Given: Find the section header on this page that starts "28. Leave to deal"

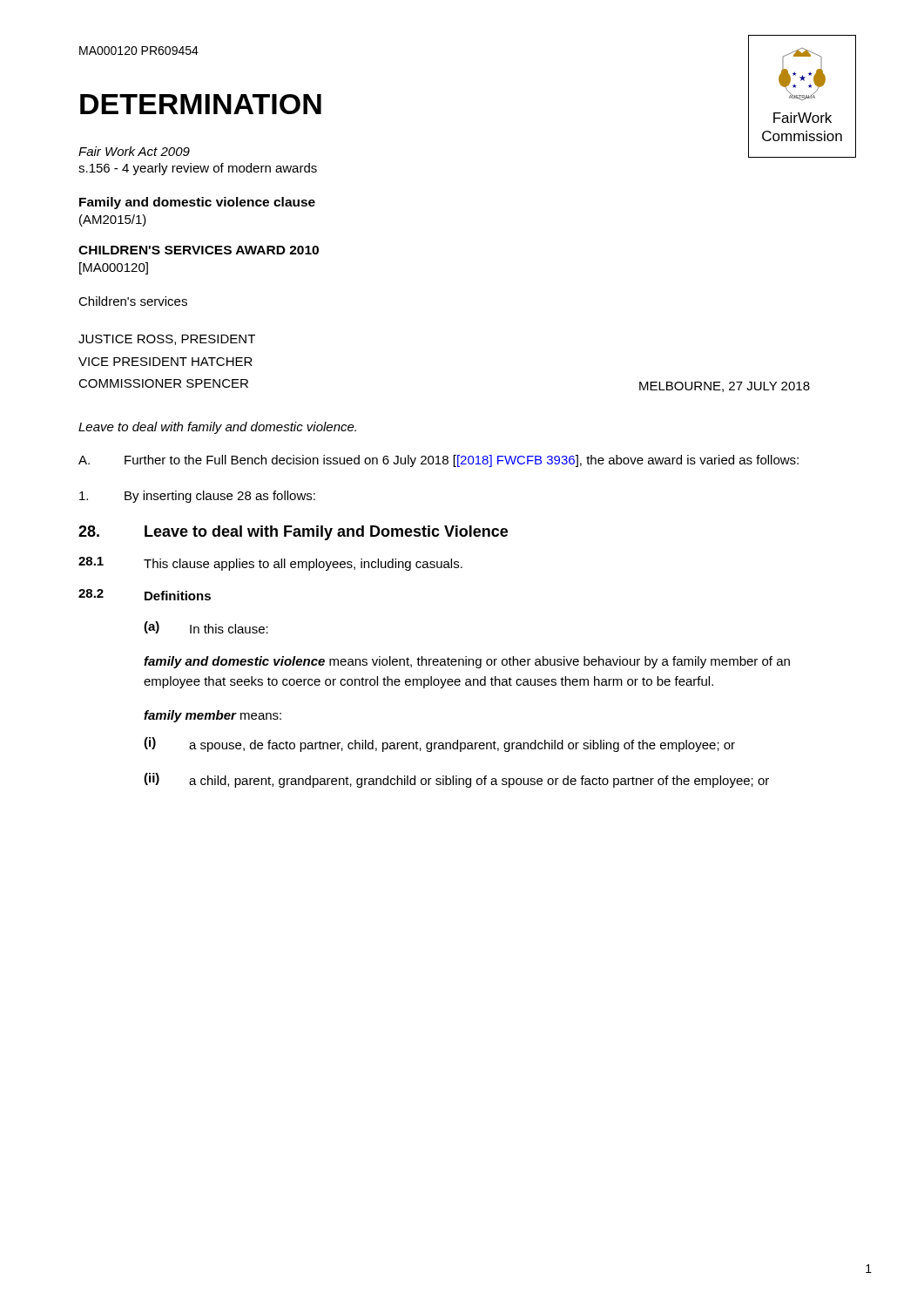Looking at the screenshot, I should tap(293, 532).
